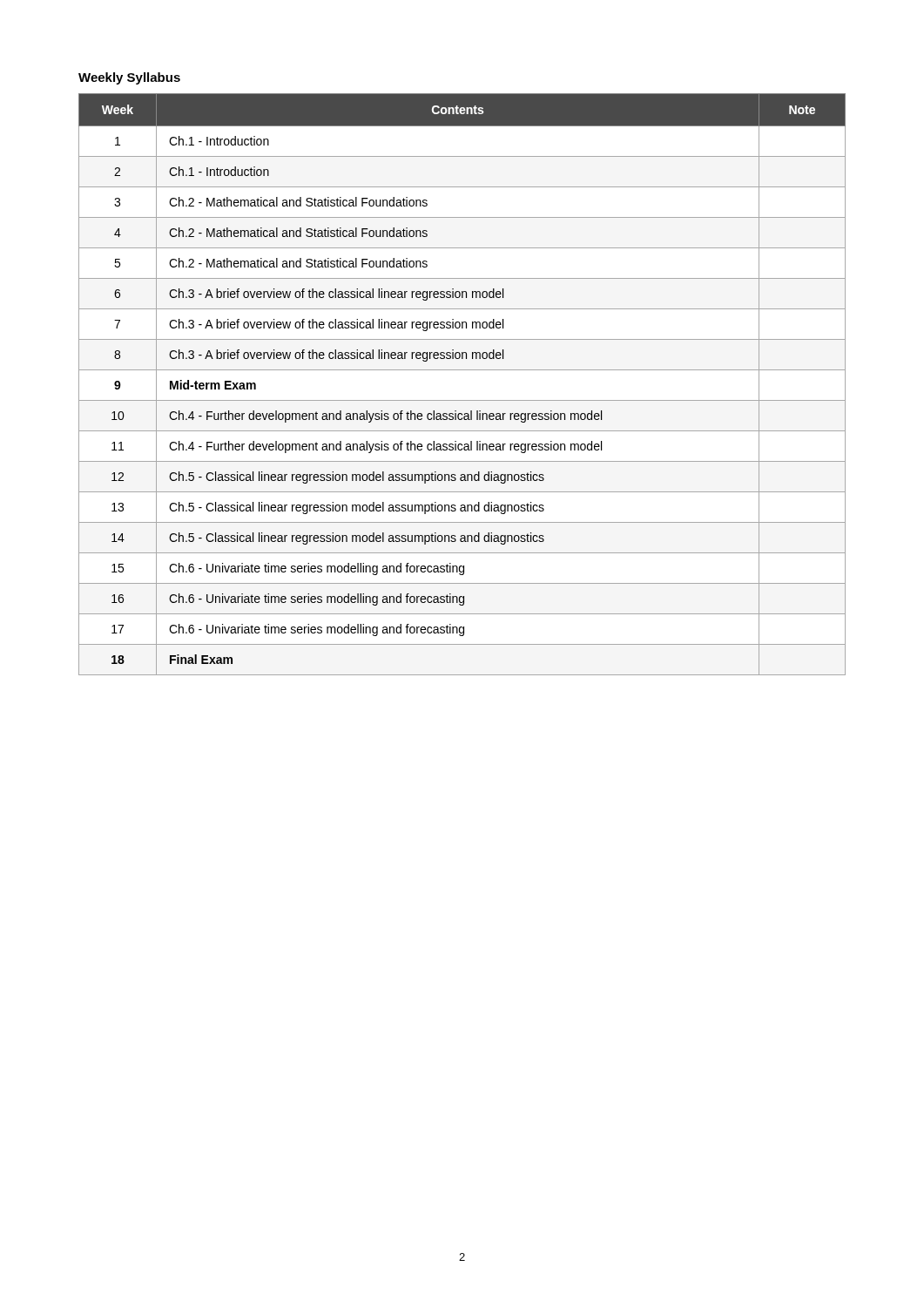Viewport: 924px width, 1307px height.
Task: Click the table
Action: pos(462,384)
